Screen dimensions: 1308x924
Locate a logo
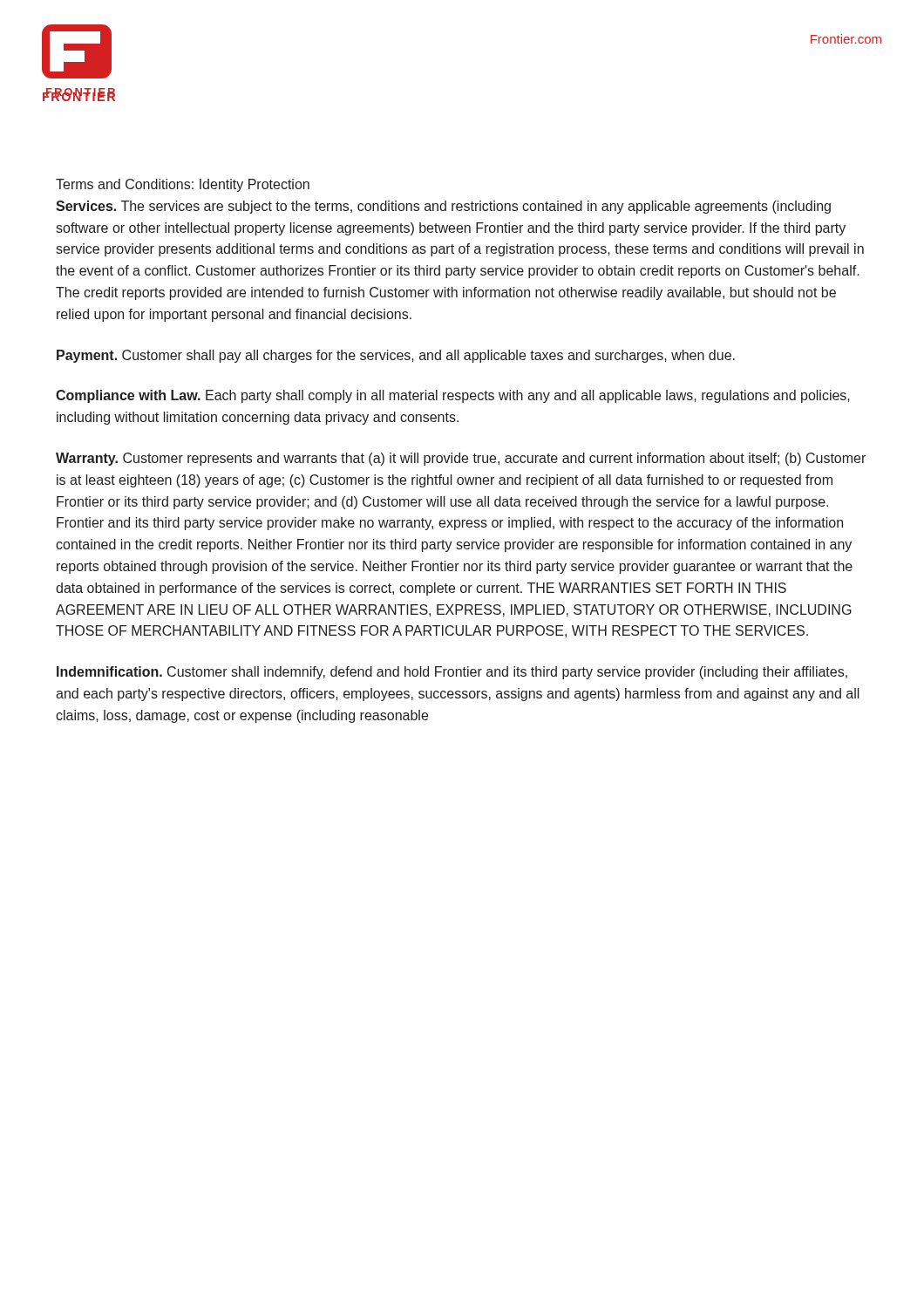90,65
